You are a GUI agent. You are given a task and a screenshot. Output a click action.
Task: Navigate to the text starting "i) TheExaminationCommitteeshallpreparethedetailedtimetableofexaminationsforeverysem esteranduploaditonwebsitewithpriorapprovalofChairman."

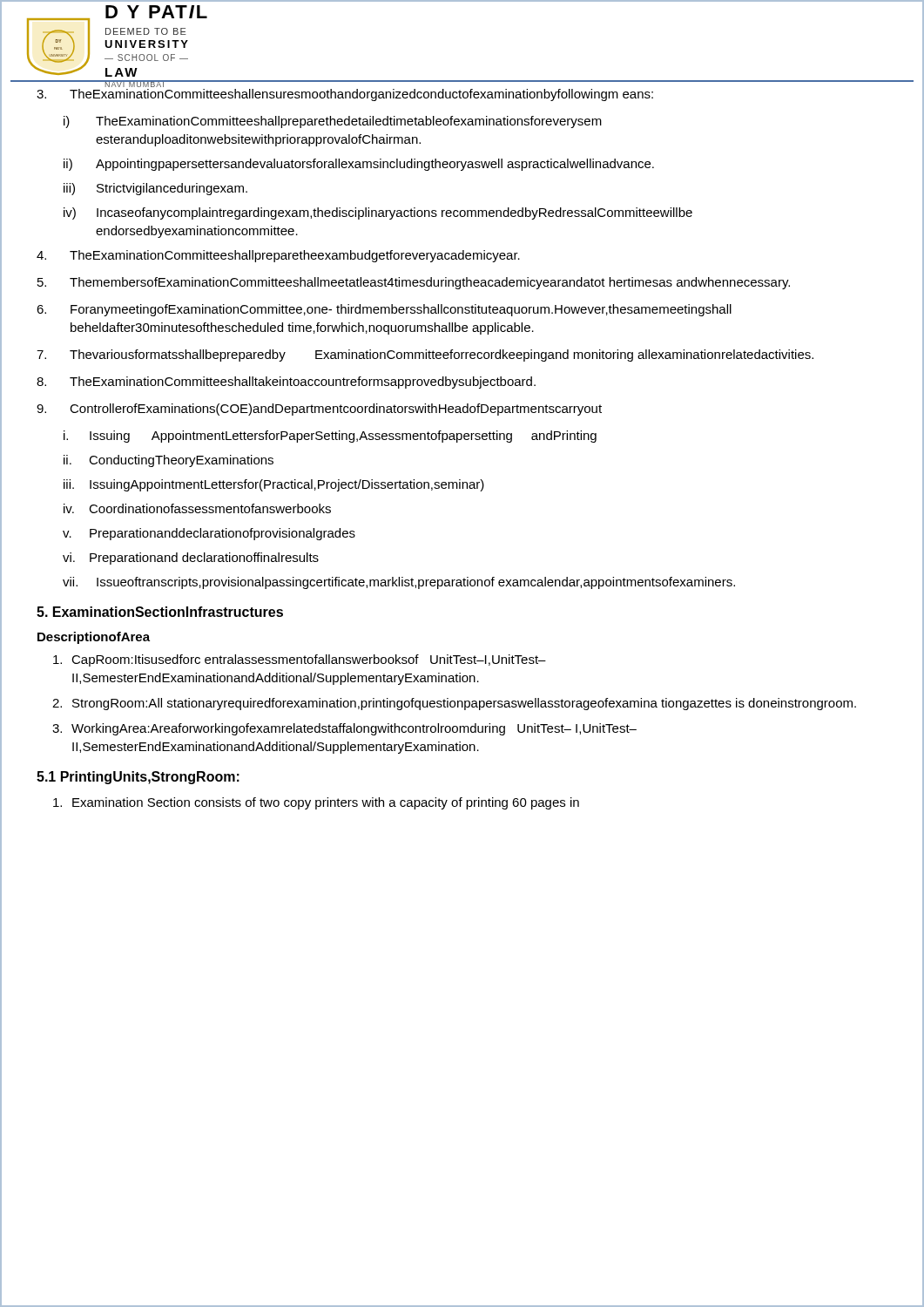pyautogui.click(x=475, y=130)
